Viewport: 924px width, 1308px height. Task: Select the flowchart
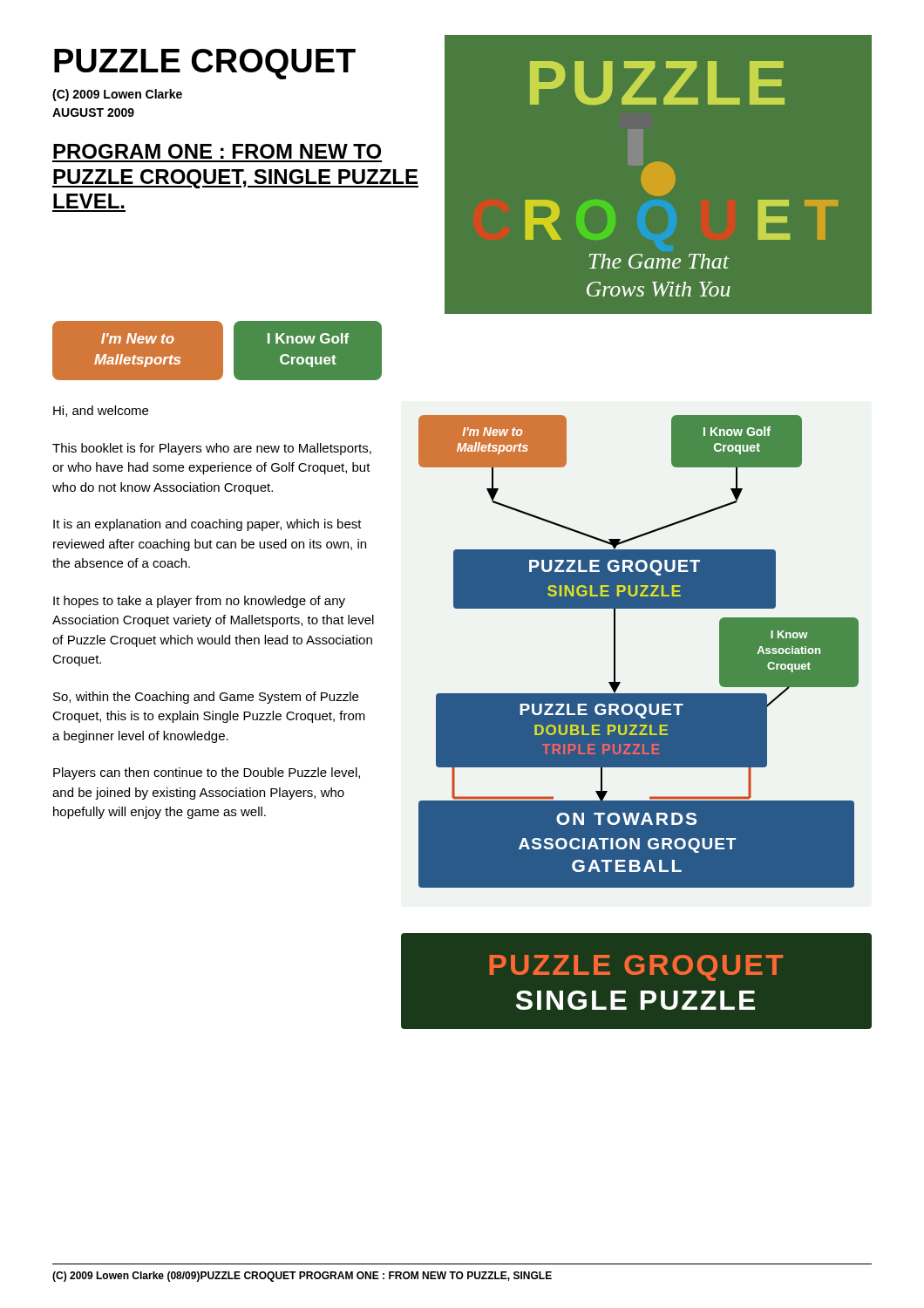(636, 654)
